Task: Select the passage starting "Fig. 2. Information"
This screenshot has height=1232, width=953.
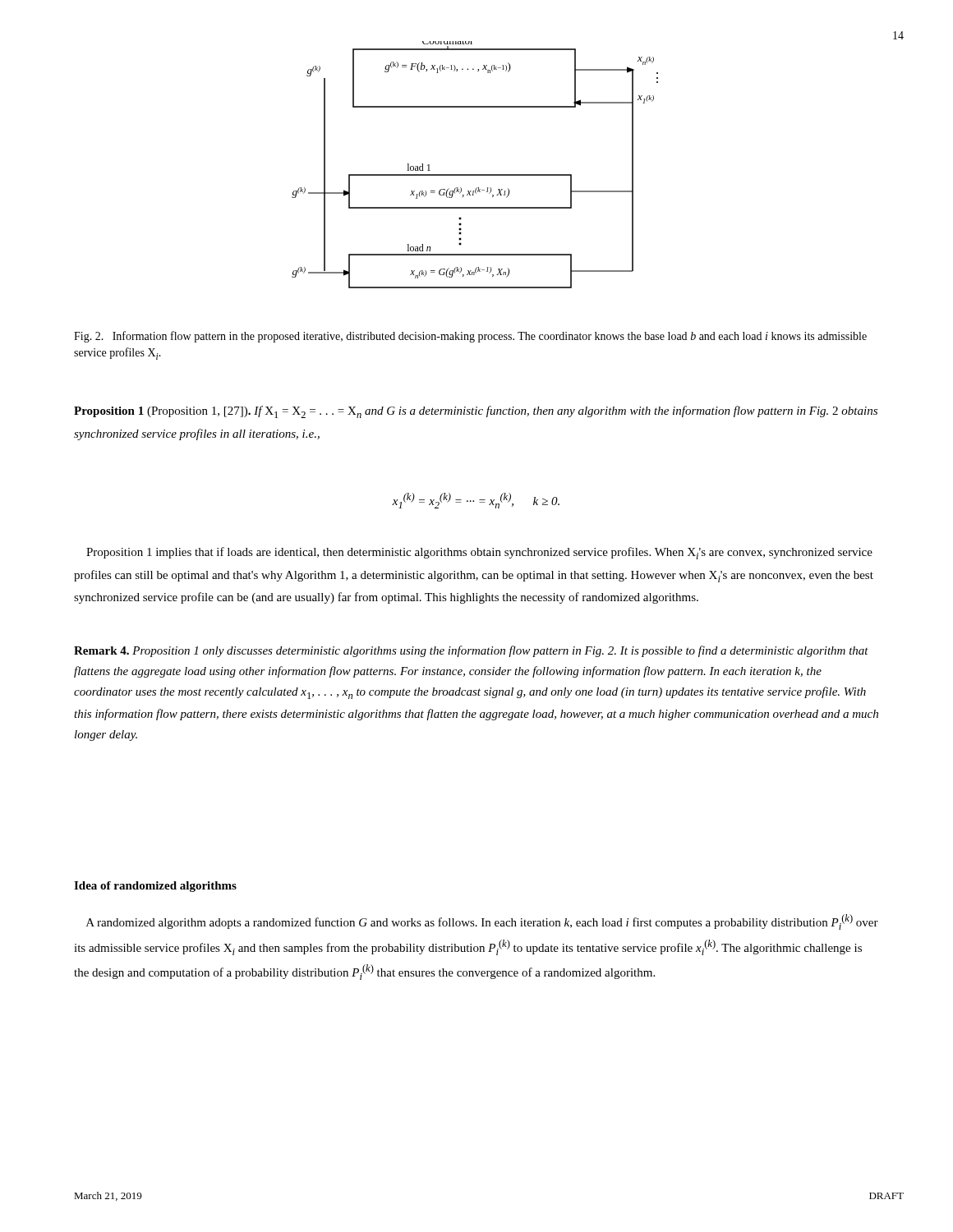Action: click(x=470, y=346)
